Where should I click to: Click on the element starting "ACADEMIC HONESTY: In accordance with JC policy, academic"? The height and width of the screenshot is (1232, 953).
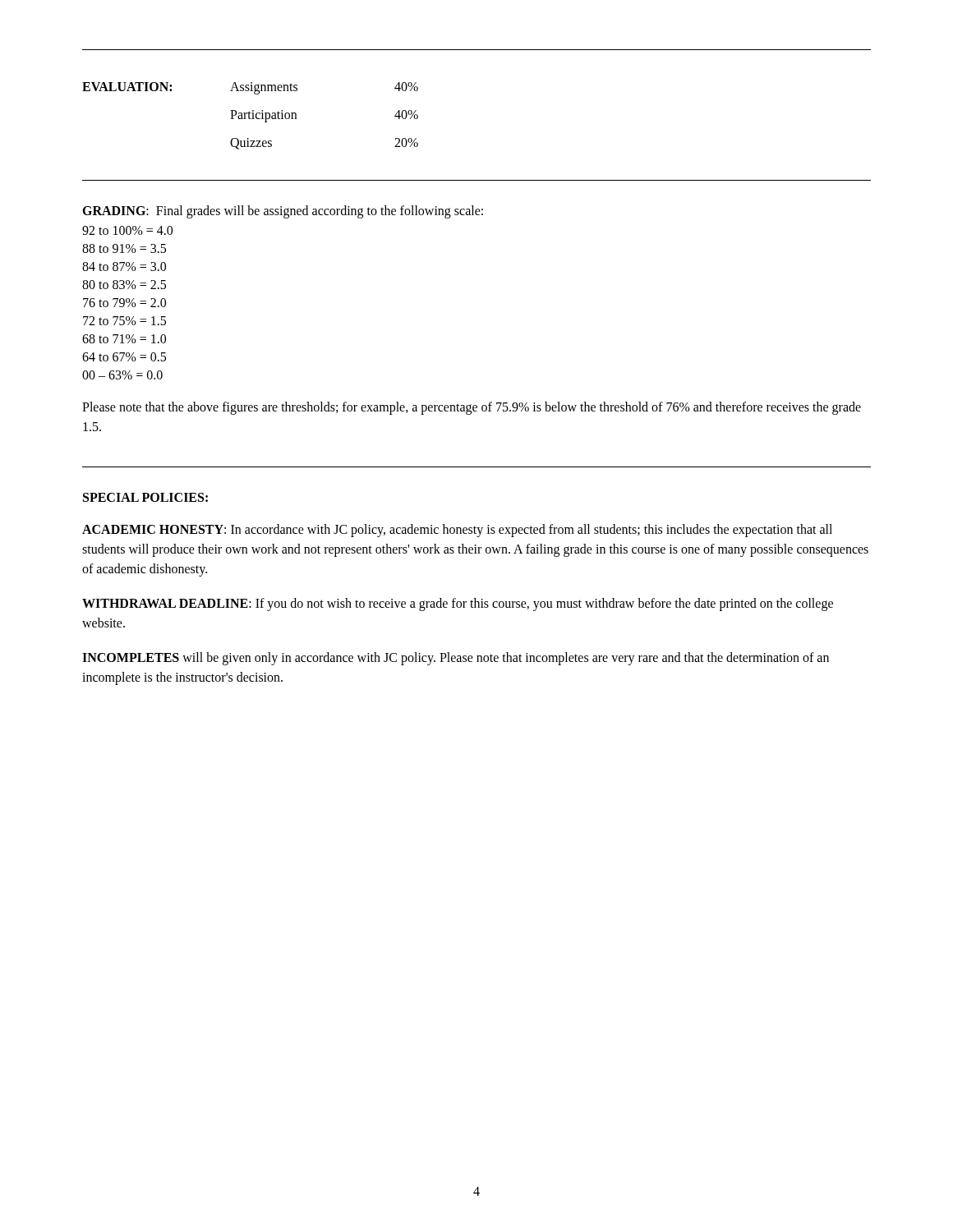click(x=475, y=549)
